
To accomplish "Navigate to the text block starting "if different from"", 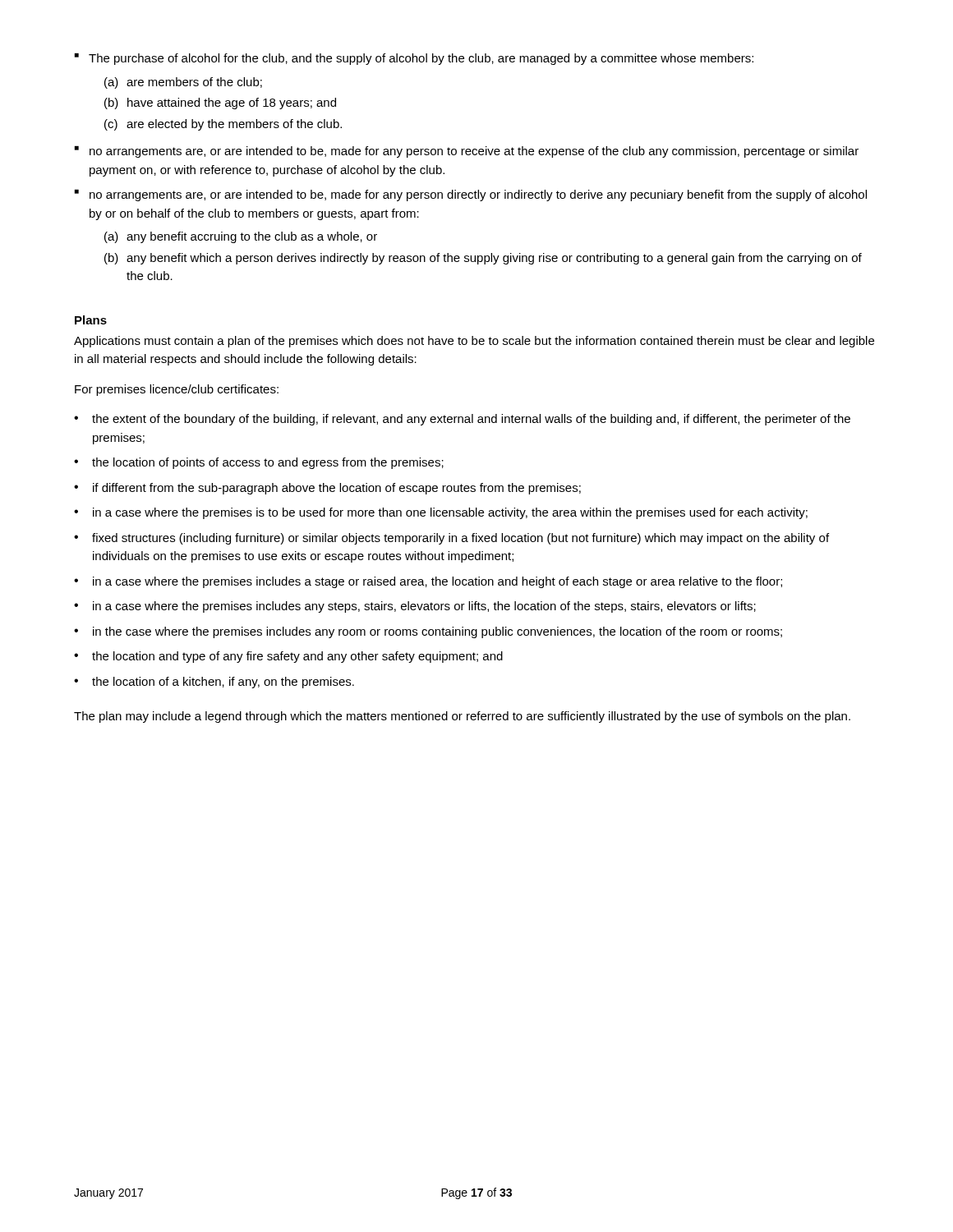I will point(328,488).
